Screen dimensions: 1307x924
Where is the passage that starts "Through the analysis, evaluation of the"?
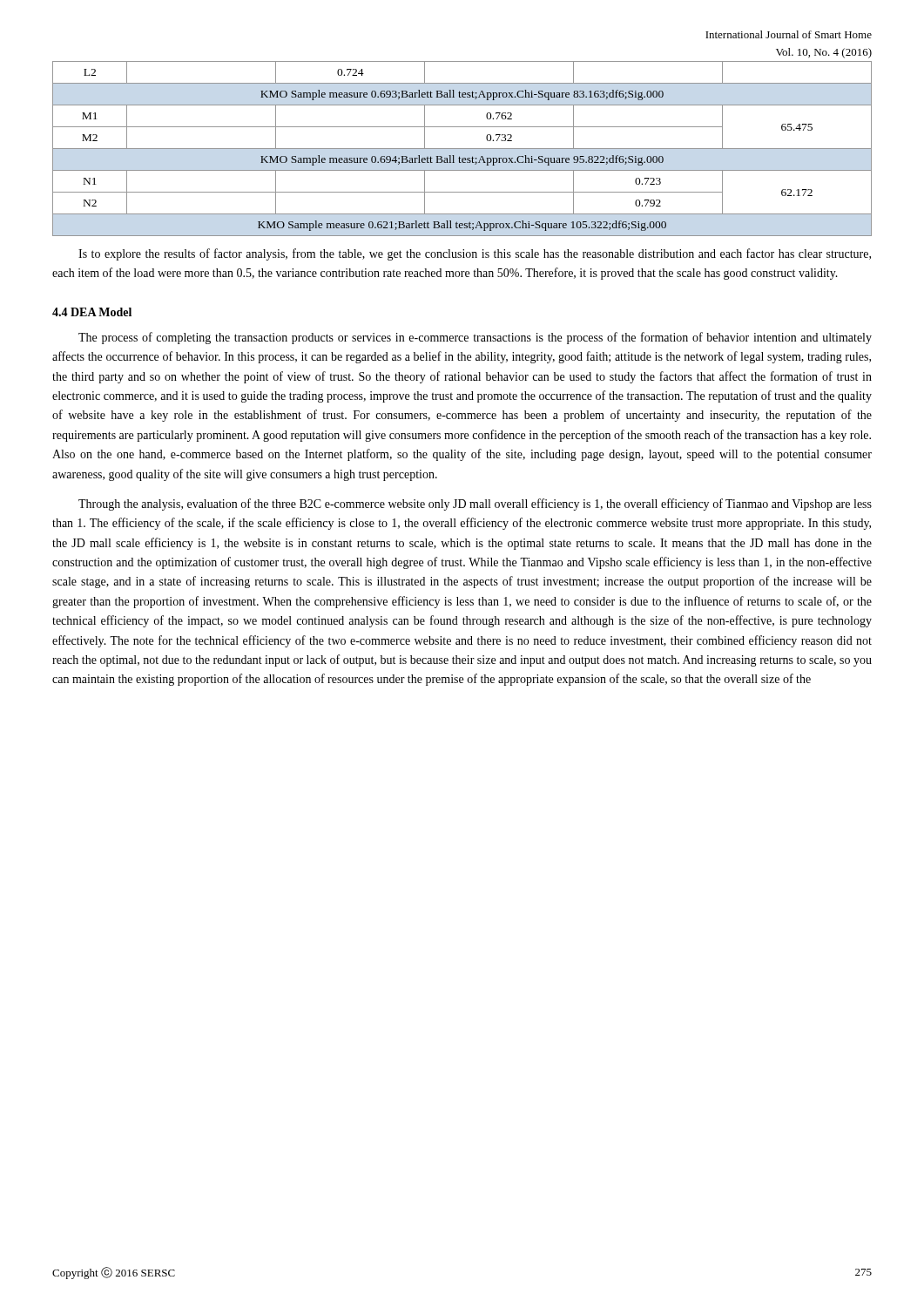pyautogui.click(x=462, y=592)
